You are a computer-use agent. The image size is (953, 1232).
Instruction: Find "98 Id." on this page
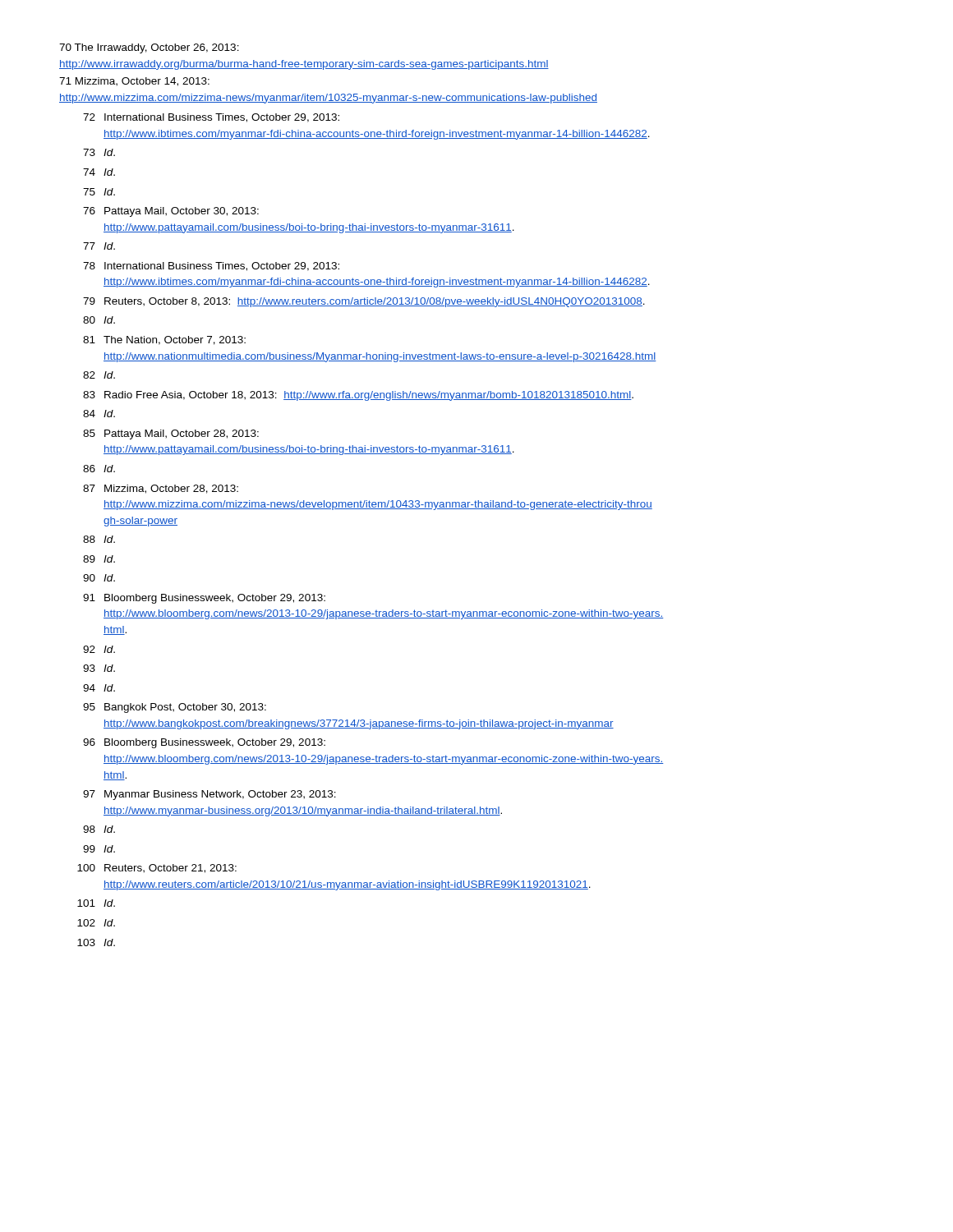pos(85,829)
